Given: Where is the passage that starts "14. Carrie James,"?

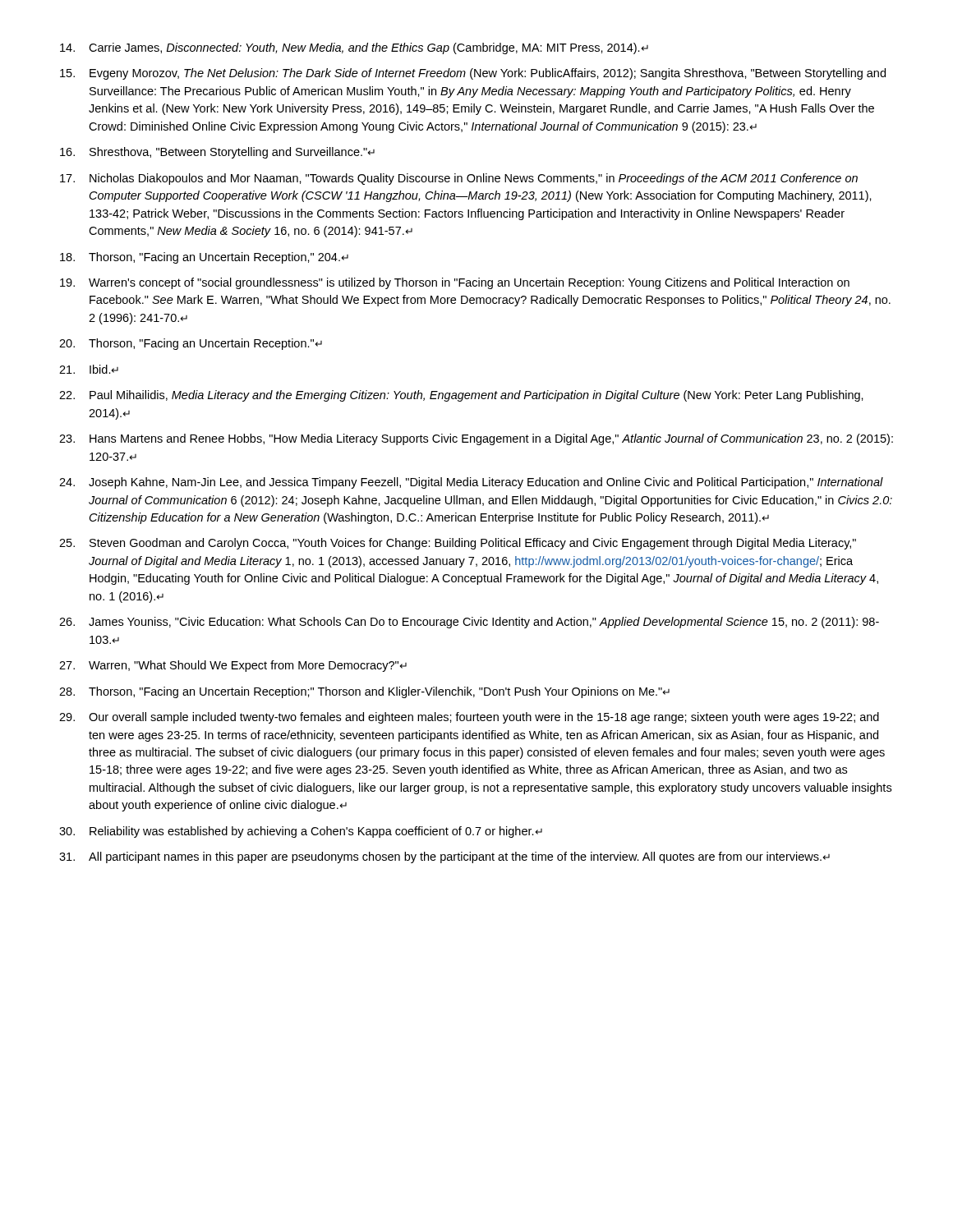Looking at the screenshot, I should pos(476,48).
